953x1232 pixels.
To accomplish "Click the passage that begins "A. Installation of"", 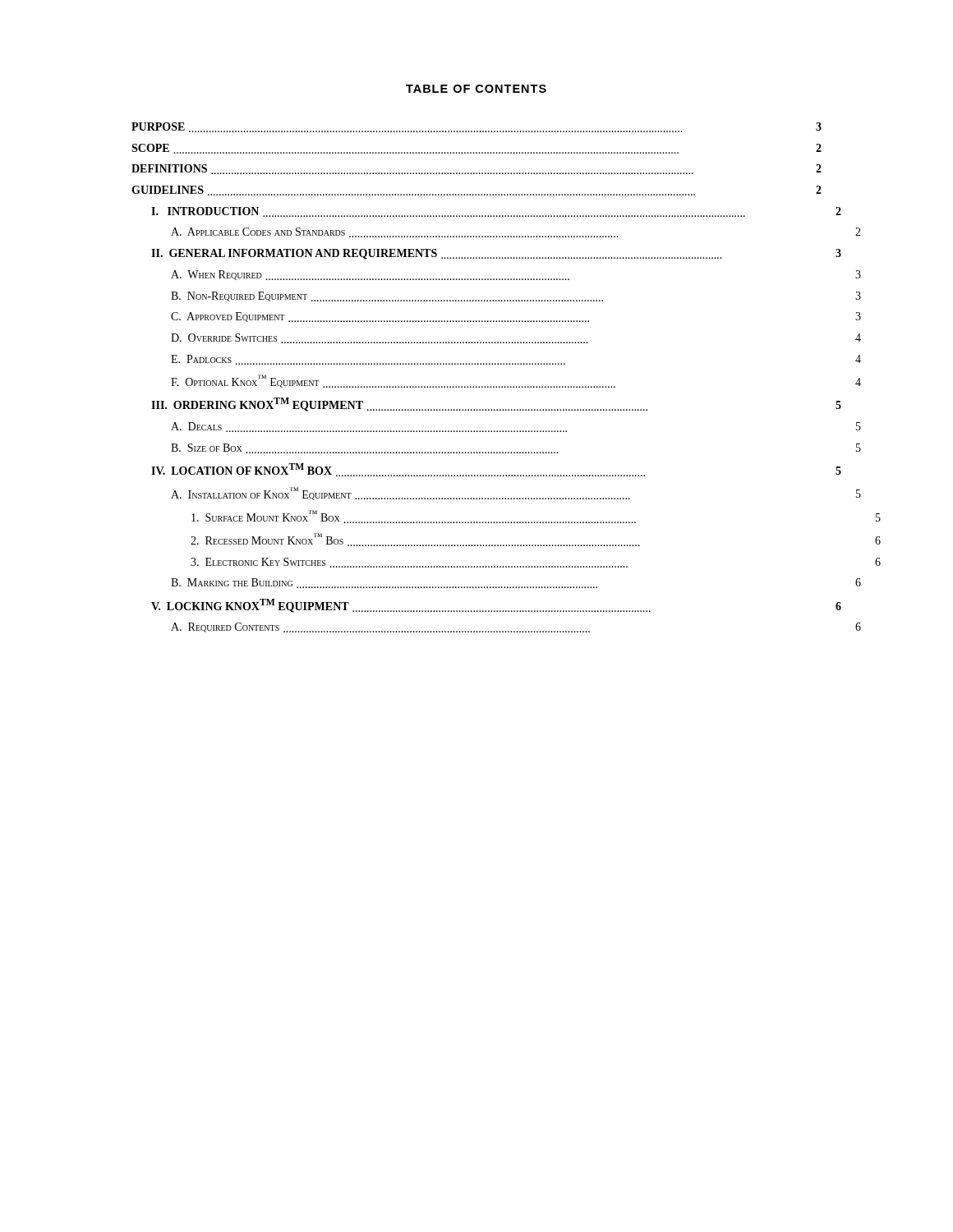I will [476, 493].
